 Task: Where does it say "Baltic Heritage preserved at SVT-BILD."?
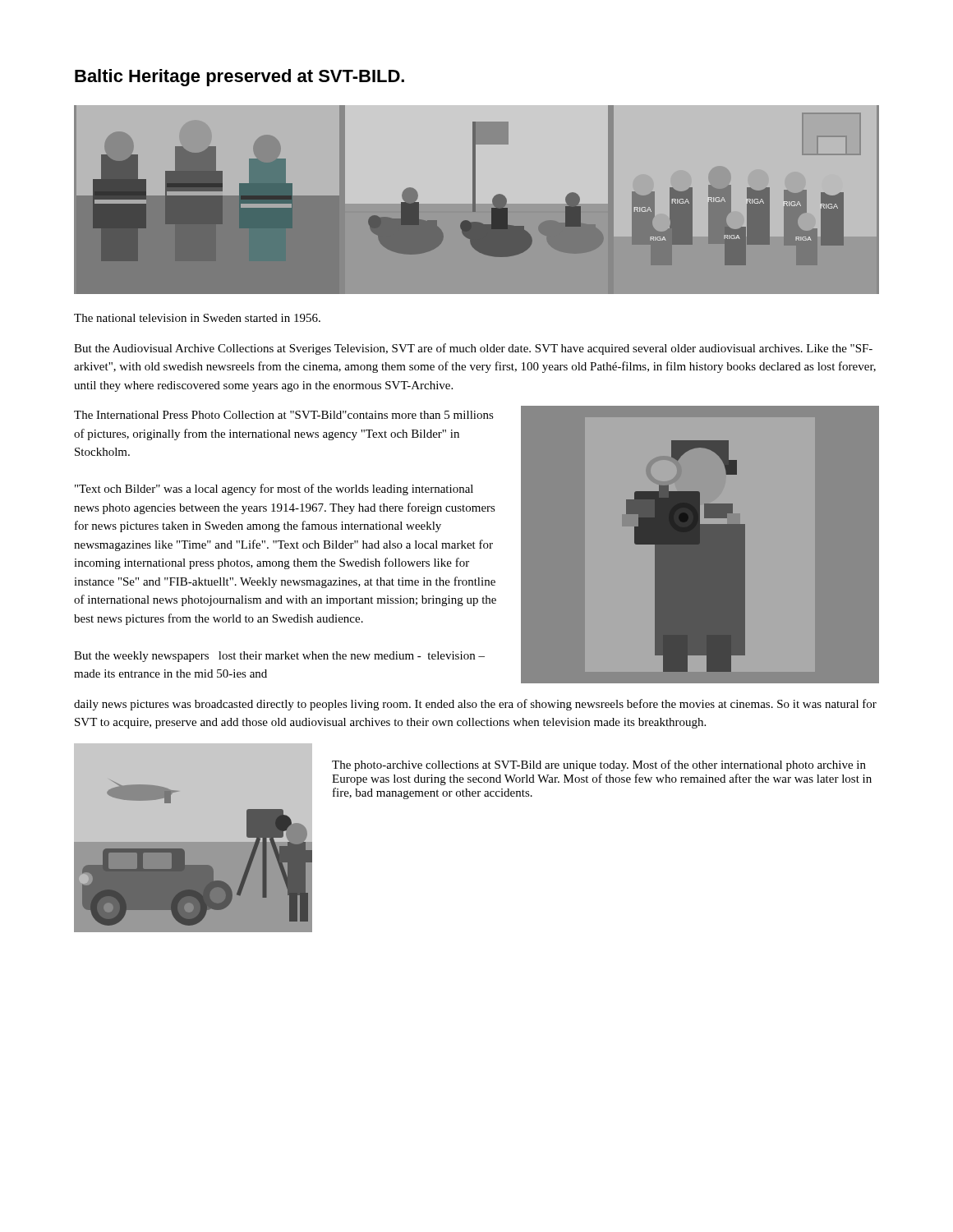point(240,76)
